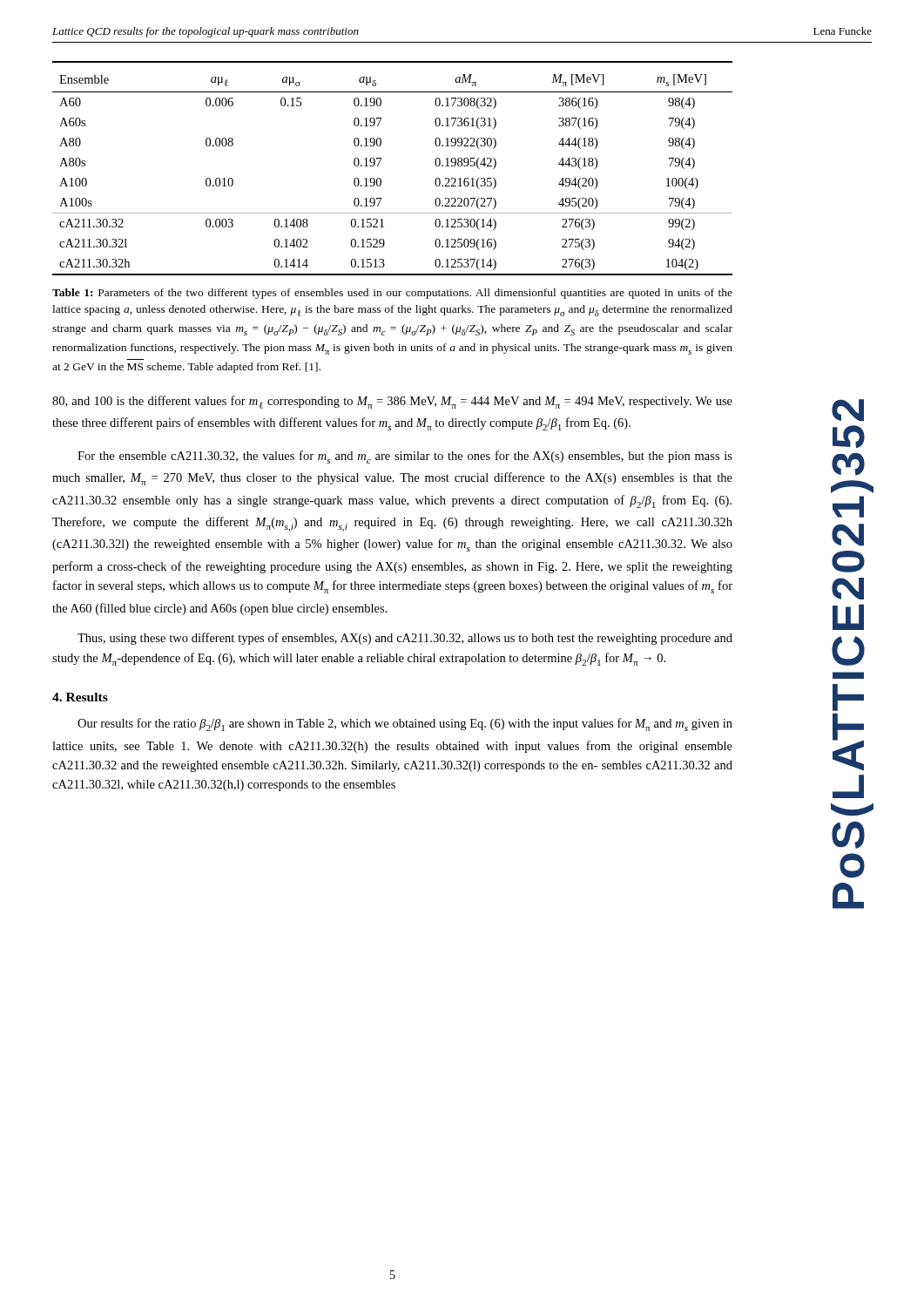This screenshot has width=924, height=1307.
Task: Click on the text block containing "80, and 100 is the"
Action: point(392,413)
